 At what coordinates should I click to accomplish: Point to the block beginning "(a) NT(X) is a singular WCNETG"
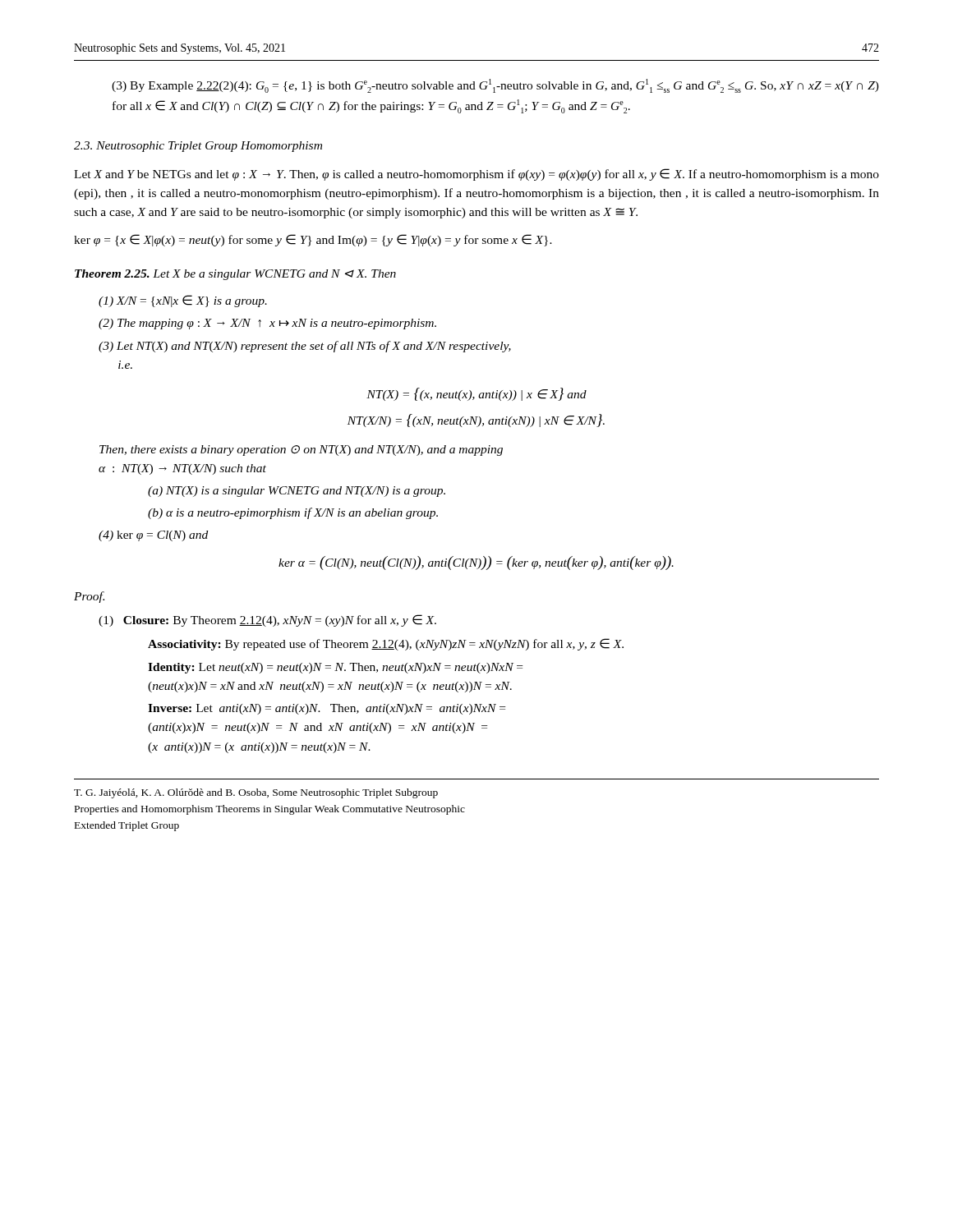[x=297, y=490]
